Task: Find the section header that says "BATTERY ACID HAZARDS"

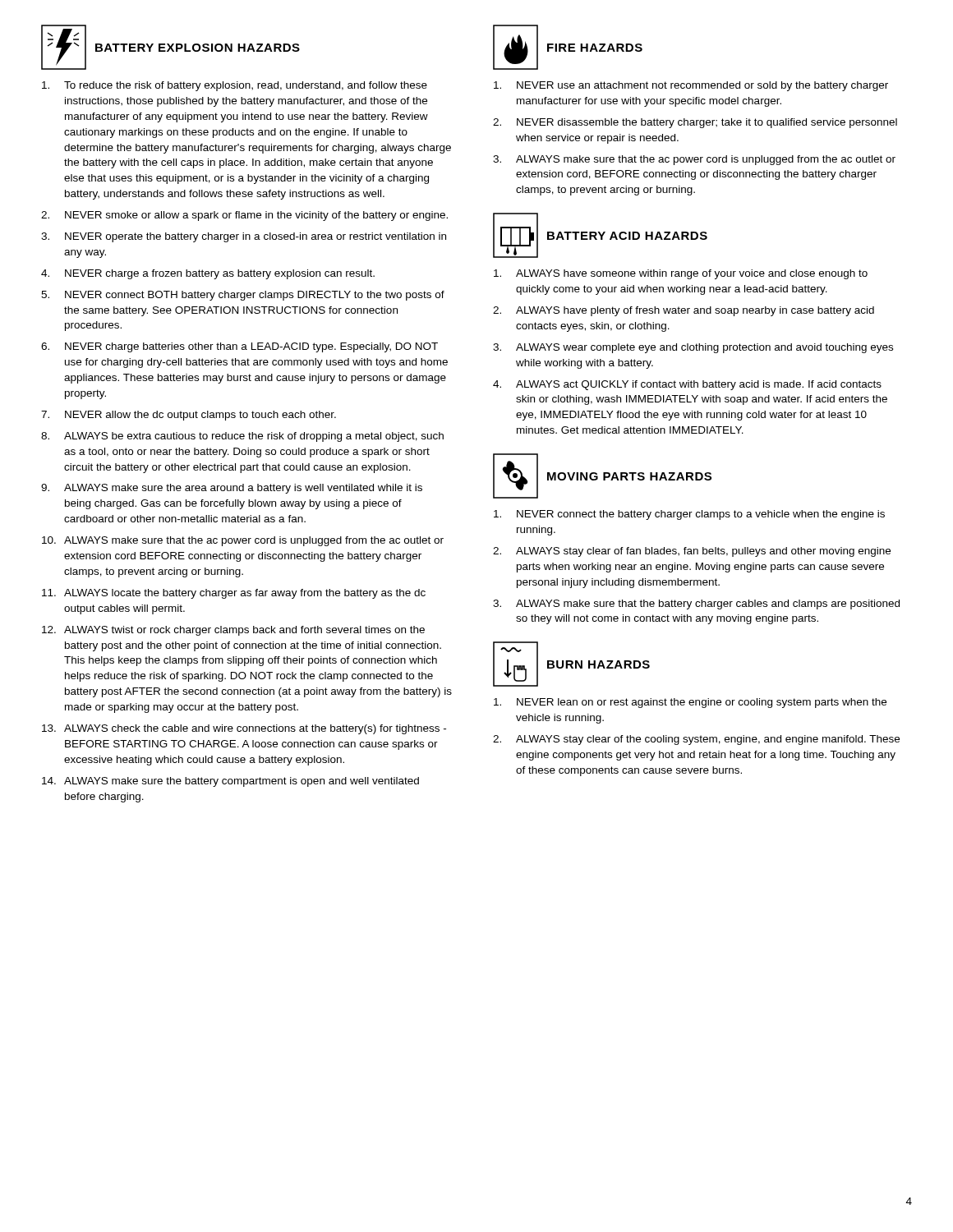Action: point(600,235)
